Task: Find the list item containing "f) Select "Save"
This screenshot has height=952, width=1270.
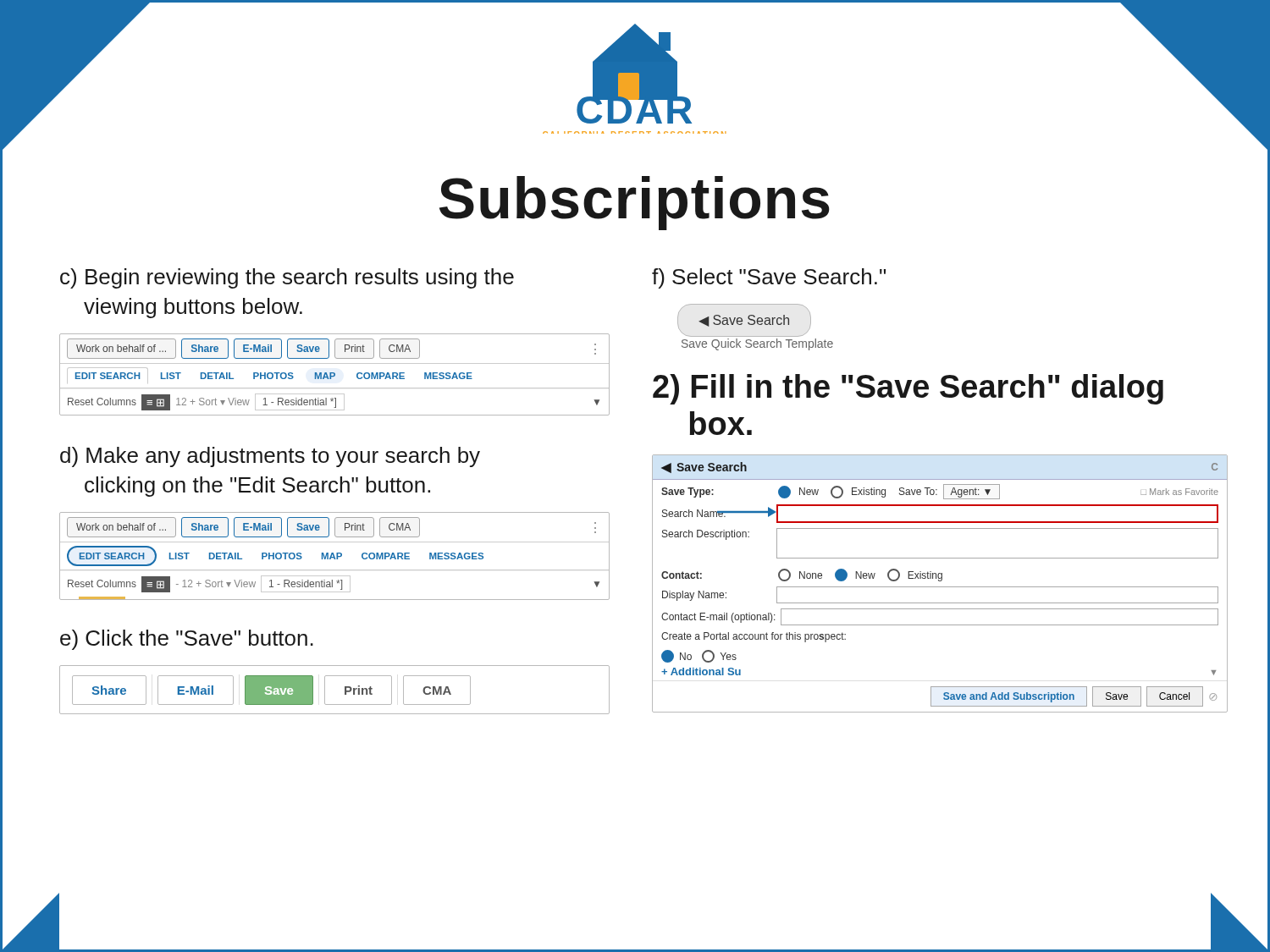Action: click(769, 277)
